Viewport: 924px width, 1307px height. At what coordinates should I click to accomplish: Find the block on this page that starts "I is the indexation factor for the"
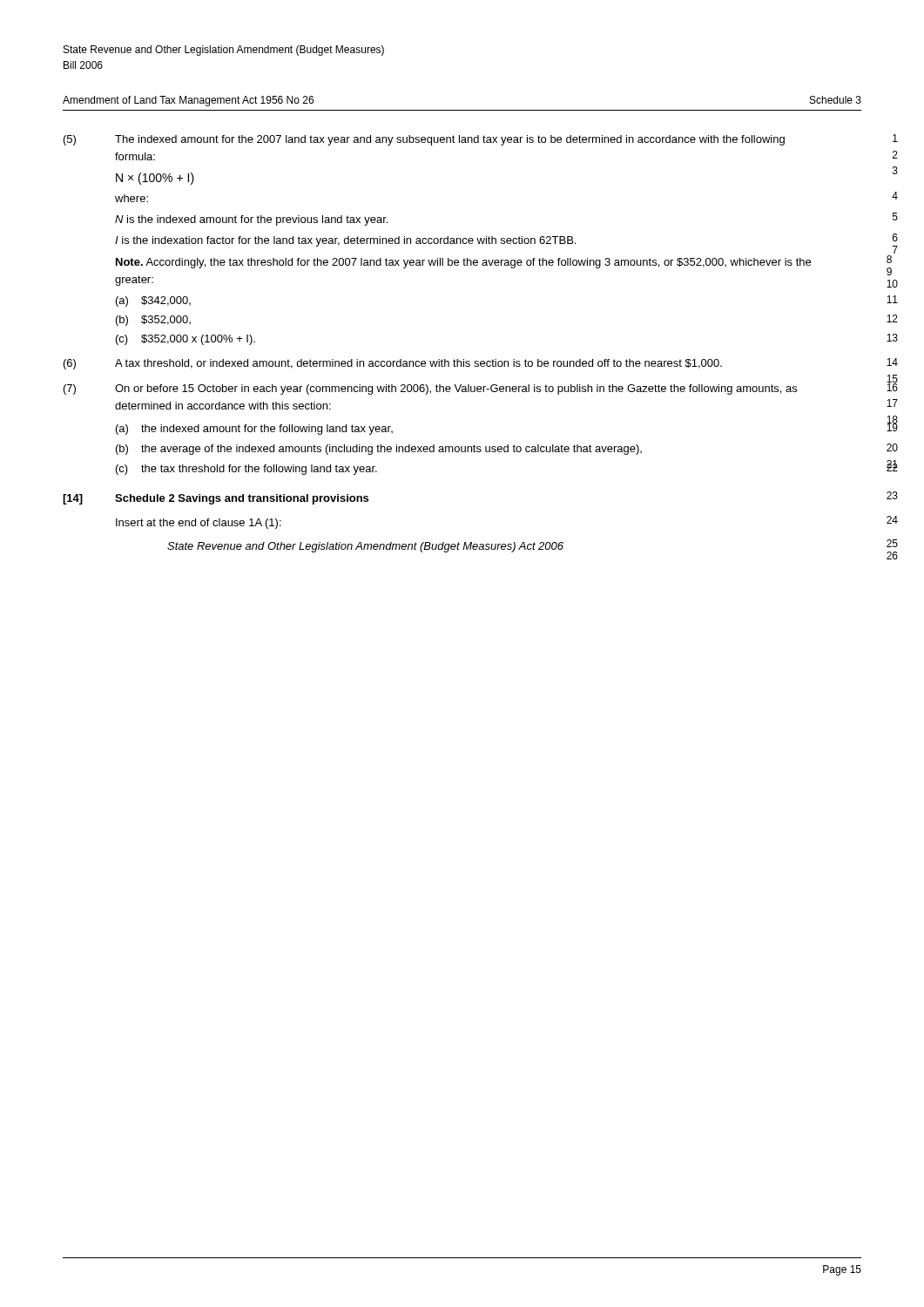346,240
